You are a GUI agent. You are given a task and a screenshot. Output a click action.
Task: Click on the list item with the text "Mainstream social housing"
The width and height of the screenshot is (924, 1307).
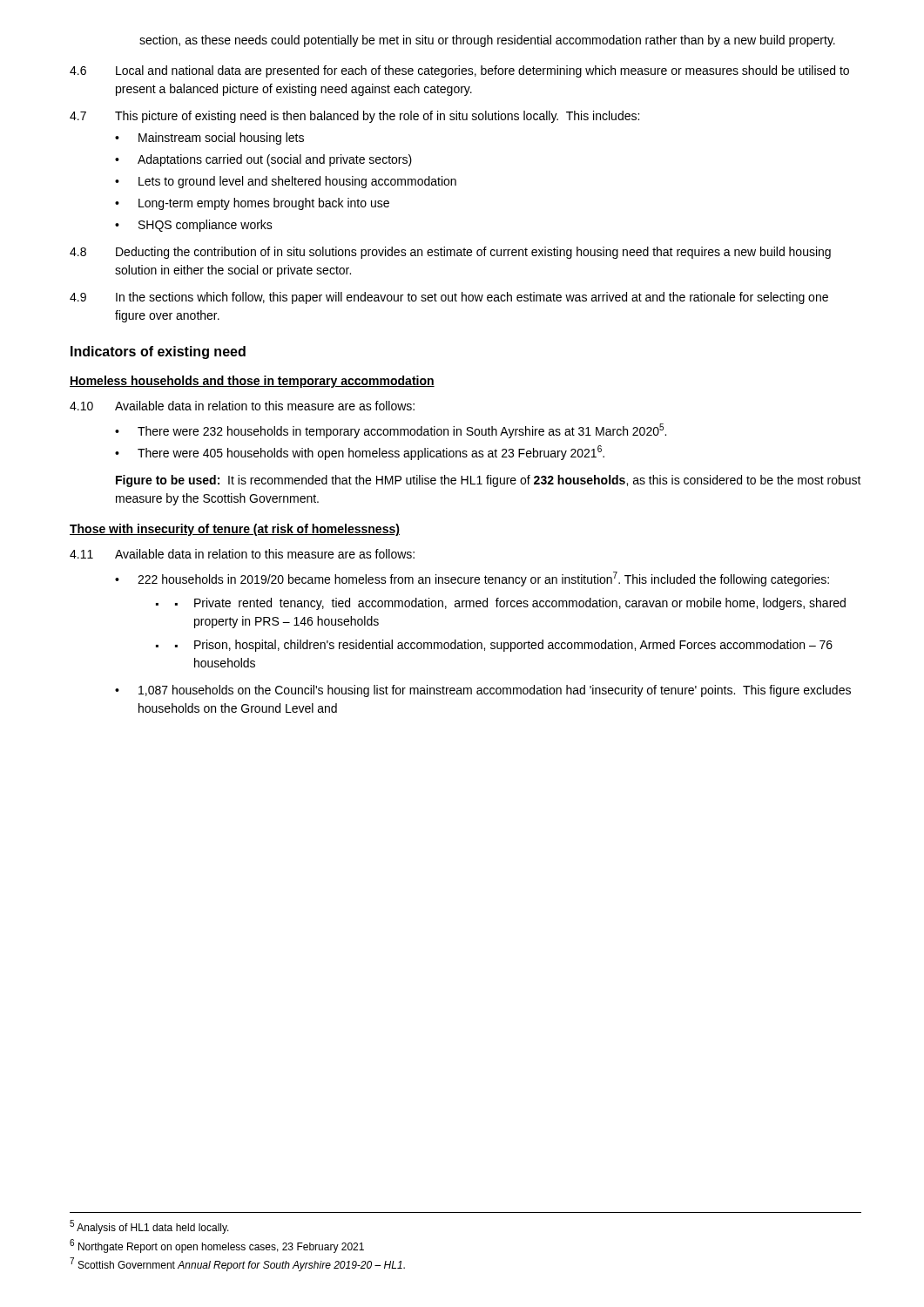click(x=221, y=138)
